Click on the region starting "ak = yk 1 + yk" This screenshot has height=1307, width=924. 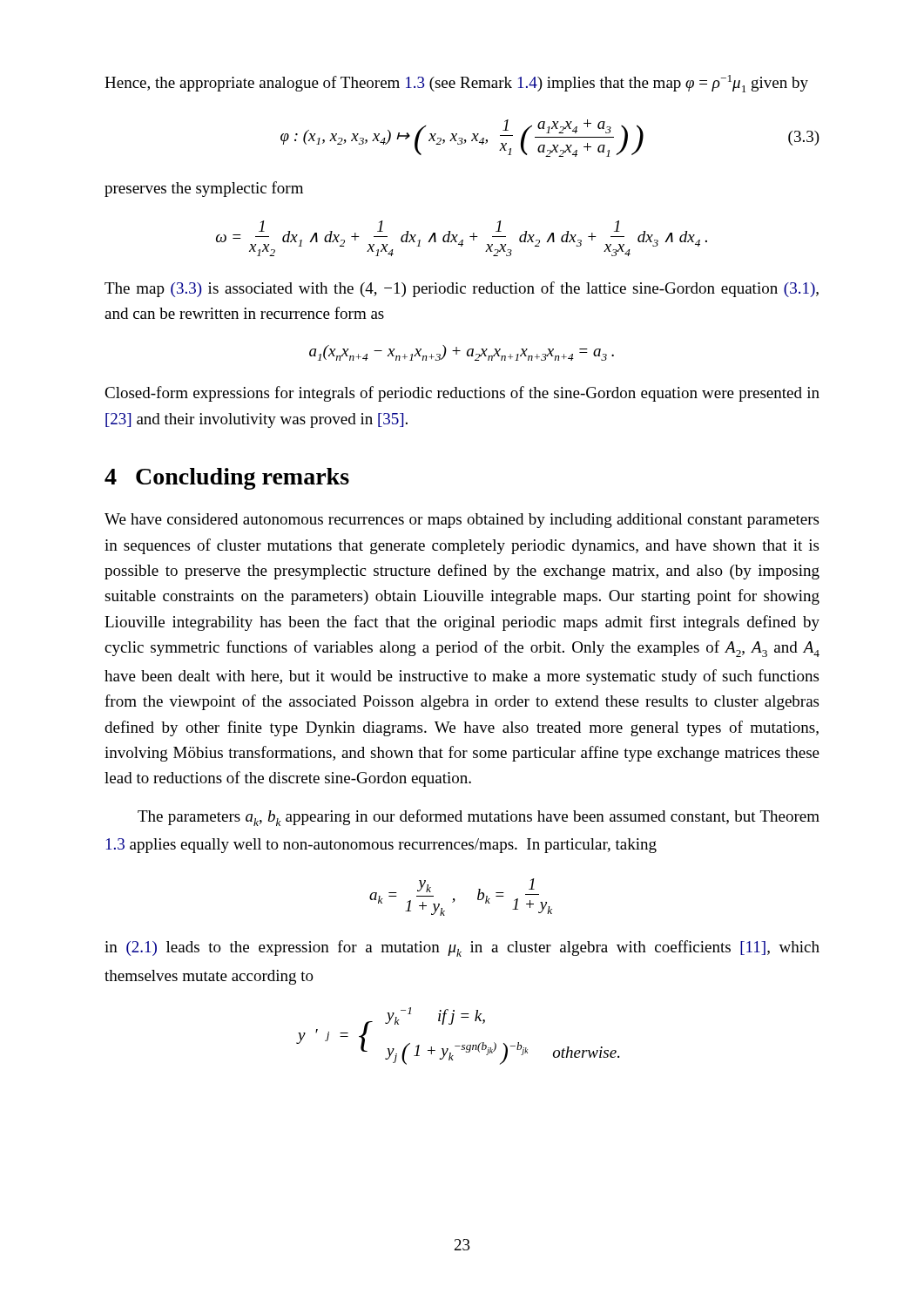pyautogui.click(x=462, y=896)
